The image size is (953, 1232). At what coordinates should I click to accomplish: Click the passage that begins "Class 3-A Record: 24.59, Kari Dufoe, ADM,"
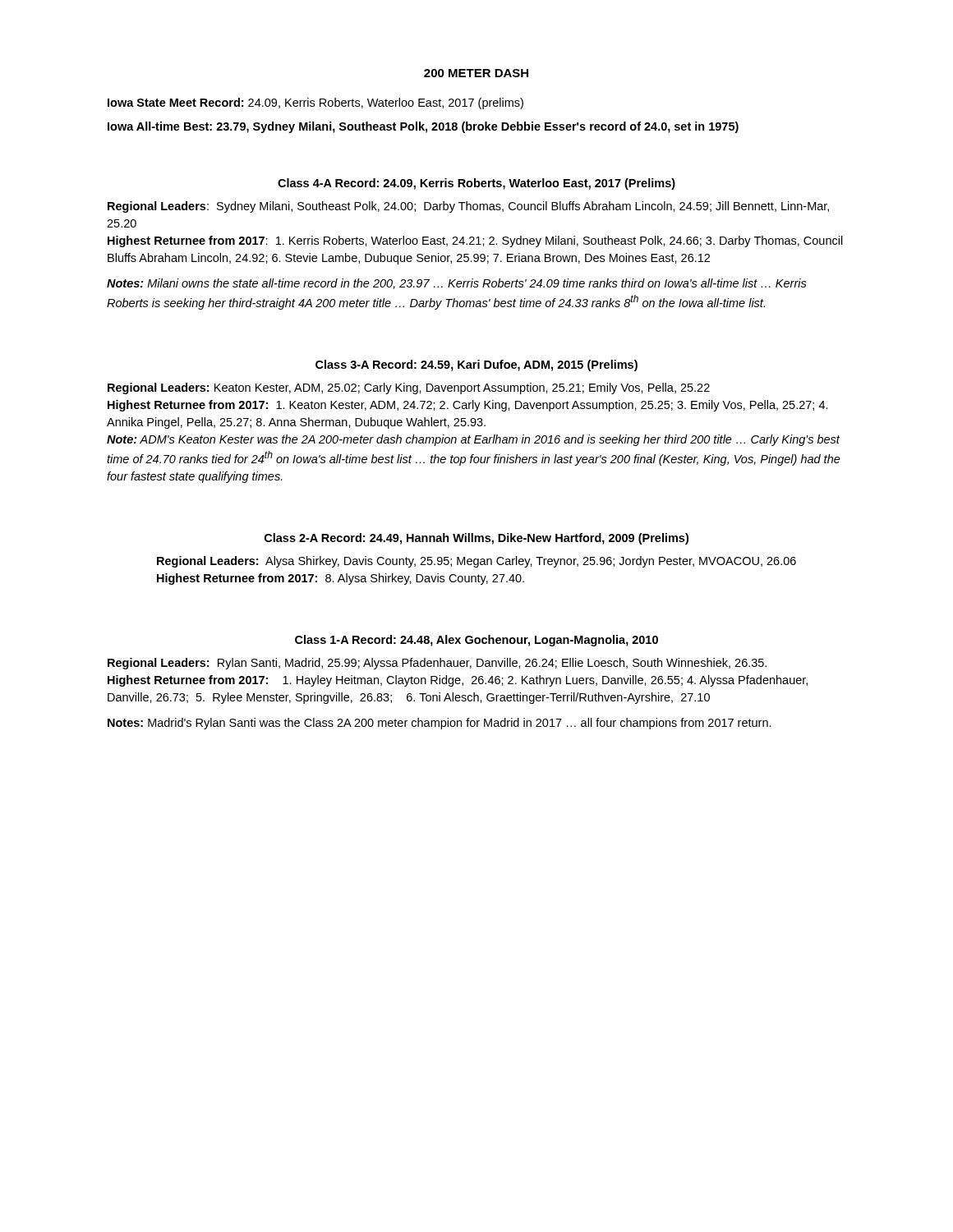[x=476, y=365]
